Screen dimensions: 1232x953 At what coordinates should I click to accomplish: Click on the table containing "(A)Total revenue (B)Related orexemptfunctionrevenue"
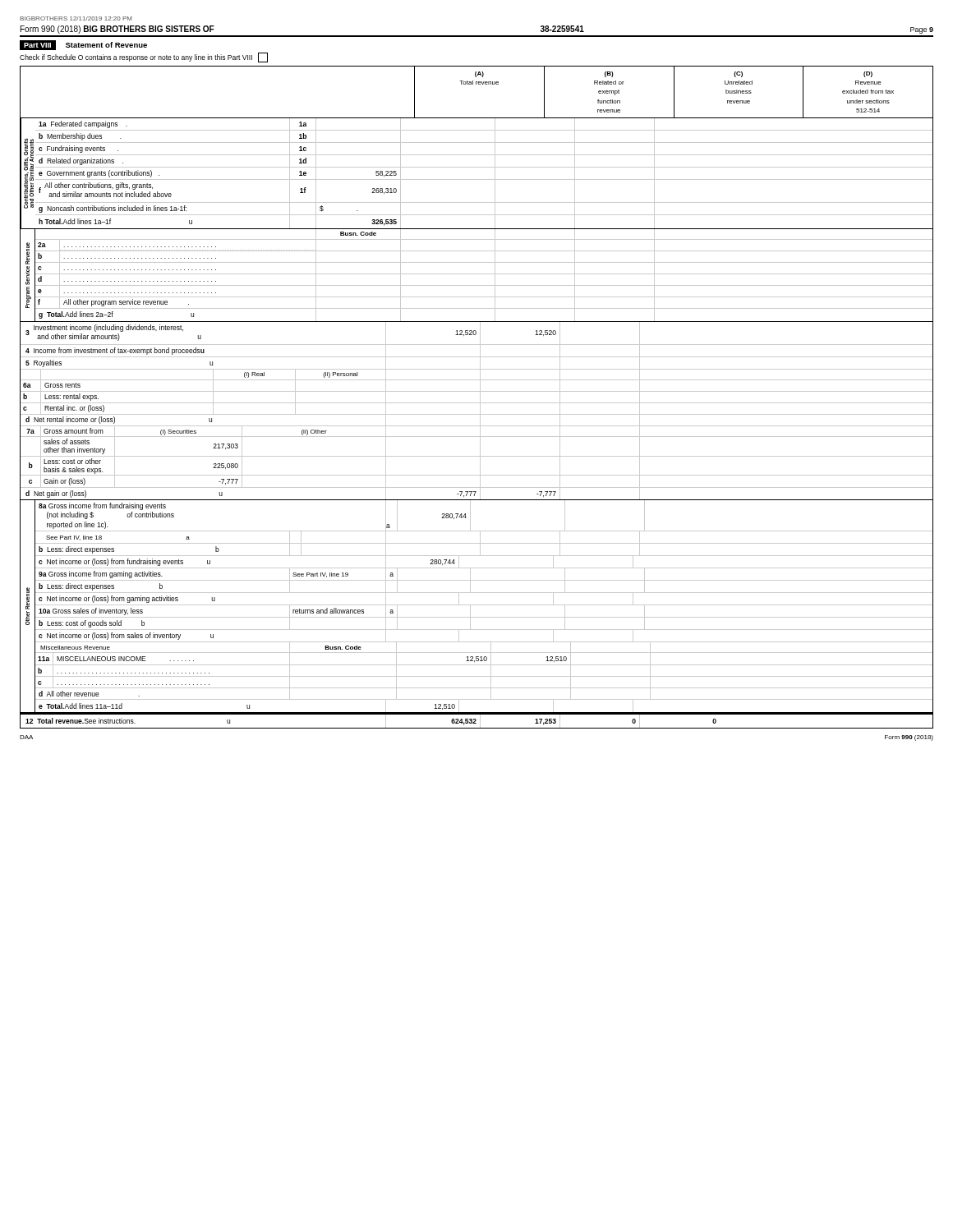476,397
